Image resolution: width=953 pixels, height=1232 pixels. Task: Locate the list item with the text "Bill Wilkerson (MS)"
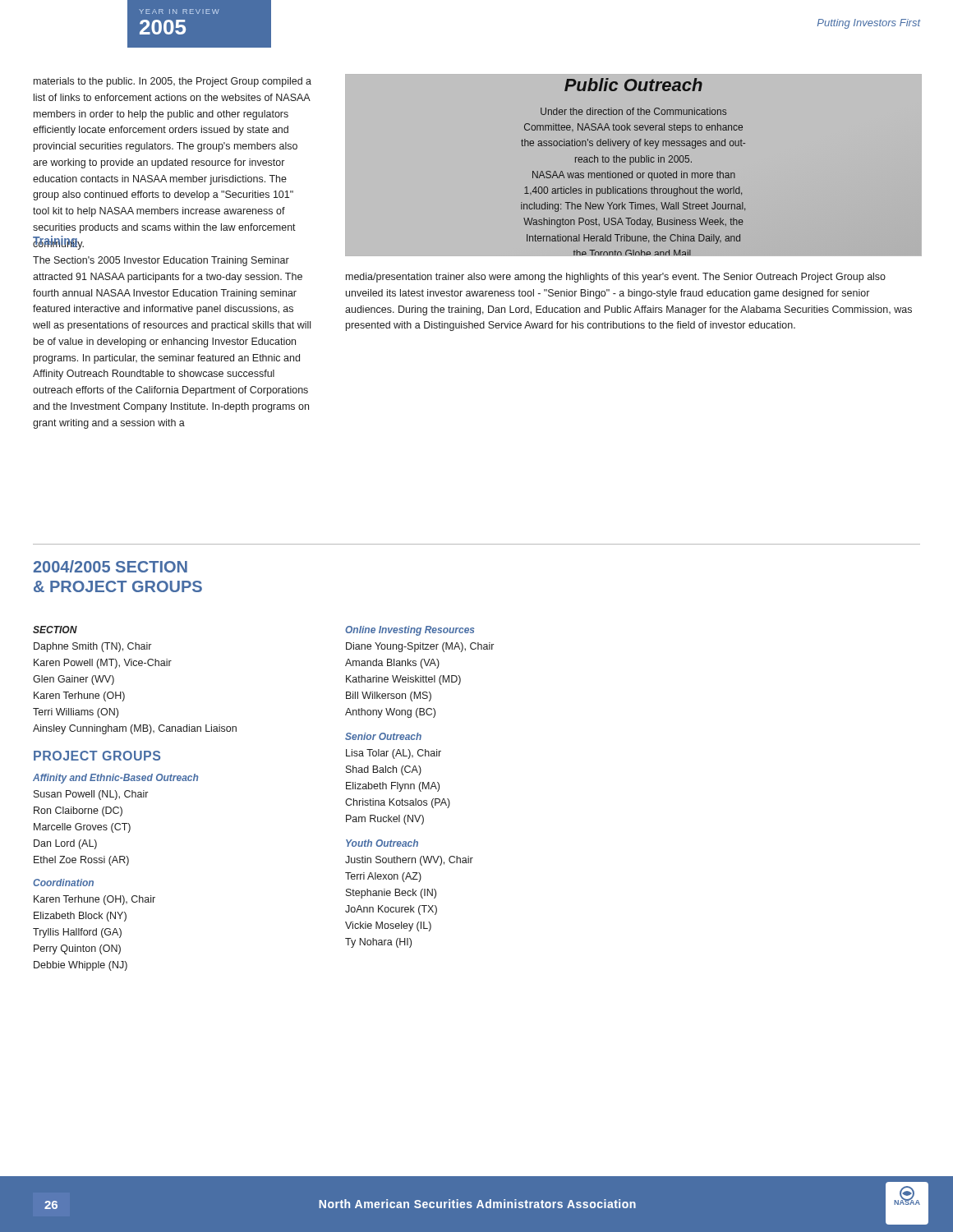388,696
